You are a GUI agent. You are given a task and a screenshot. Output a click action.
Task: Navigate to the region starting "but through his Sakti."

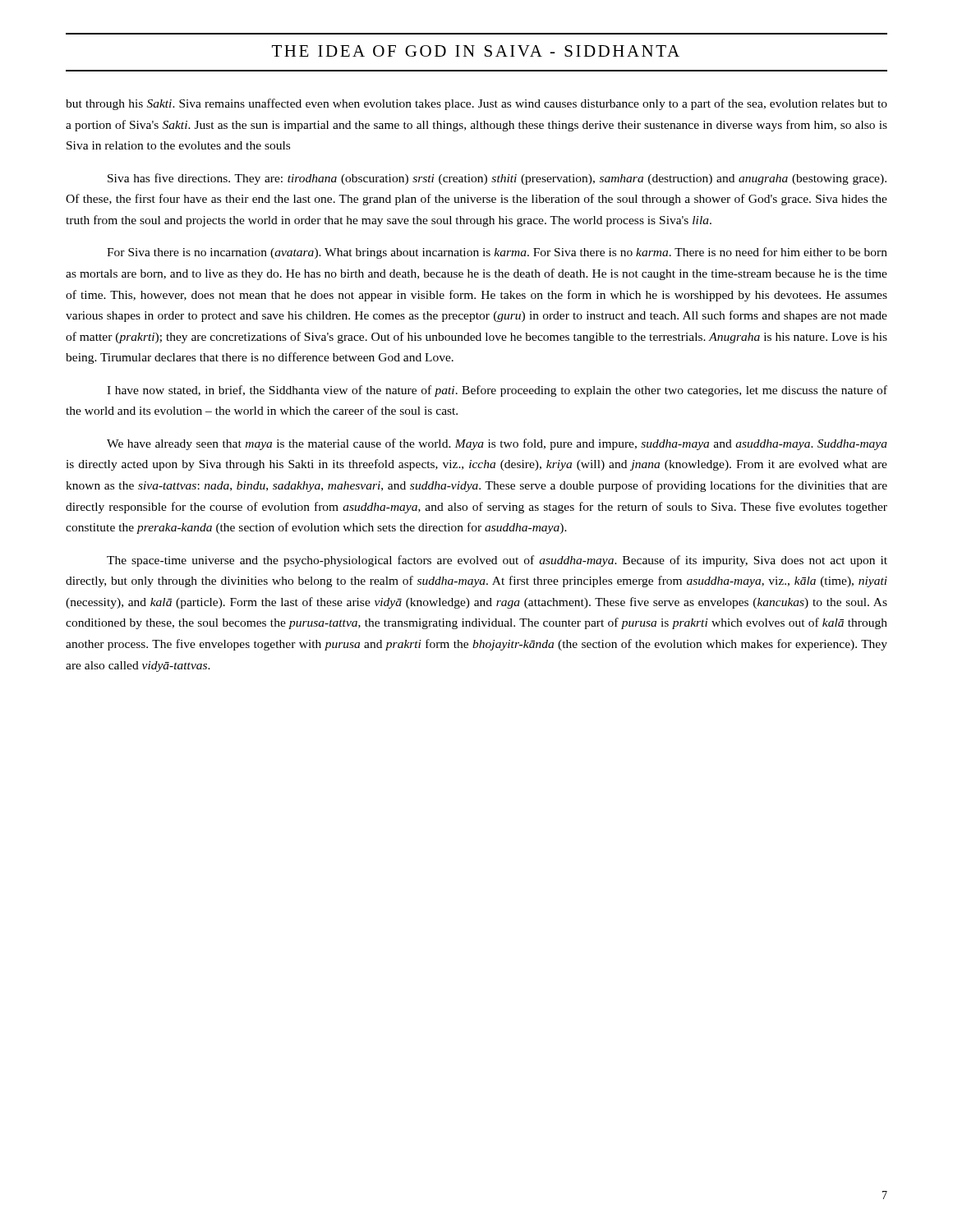coord(476,124)
